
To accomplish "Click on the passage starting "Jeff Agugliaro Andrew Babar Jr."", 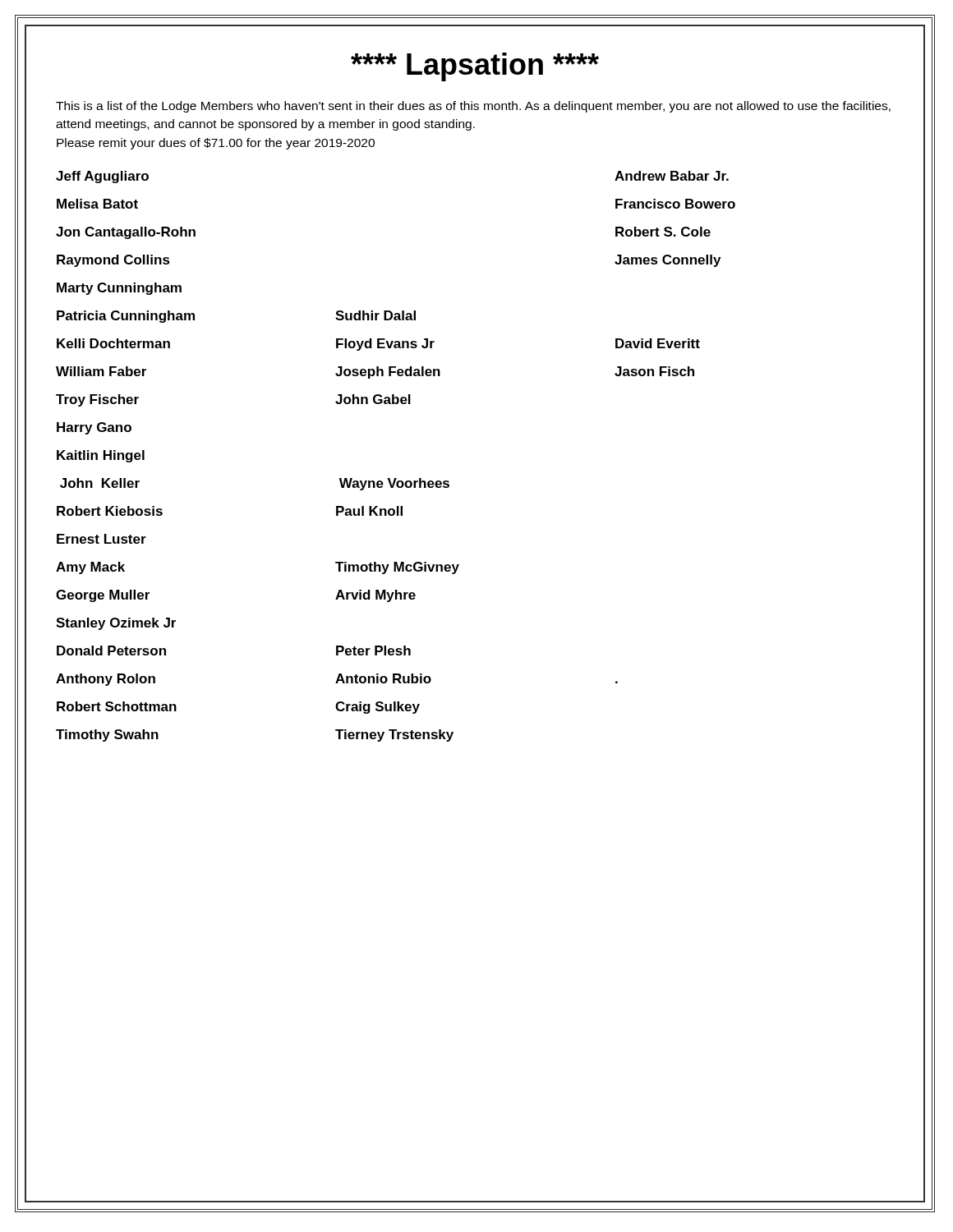I will coord(97,177).
